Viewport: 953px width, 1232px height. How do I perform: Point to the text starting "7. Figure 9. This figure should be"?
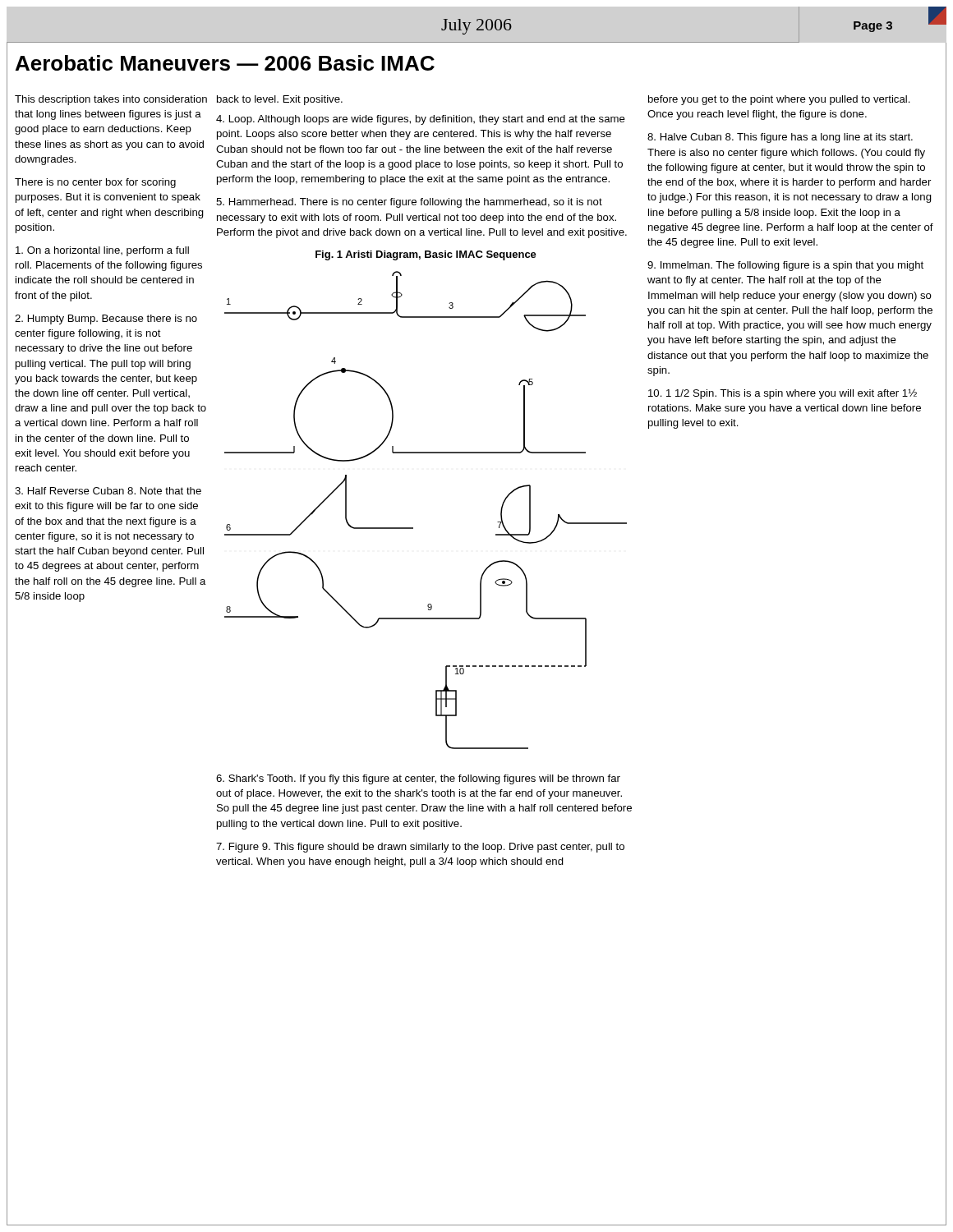420,854
